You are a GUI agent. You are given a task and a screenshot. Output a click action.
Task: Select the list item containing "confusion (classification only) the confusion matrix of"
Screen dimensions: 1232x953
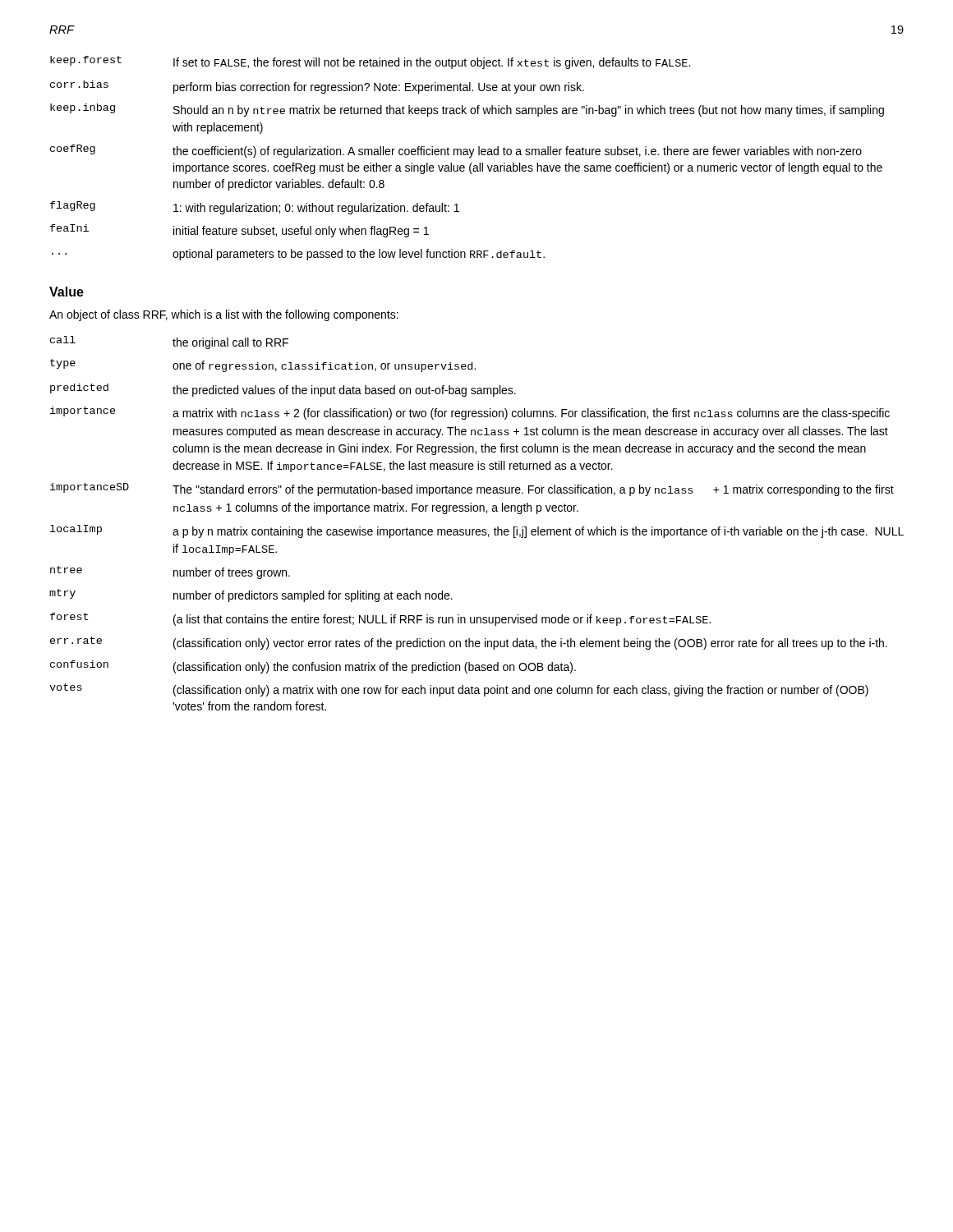coord(476,667)
